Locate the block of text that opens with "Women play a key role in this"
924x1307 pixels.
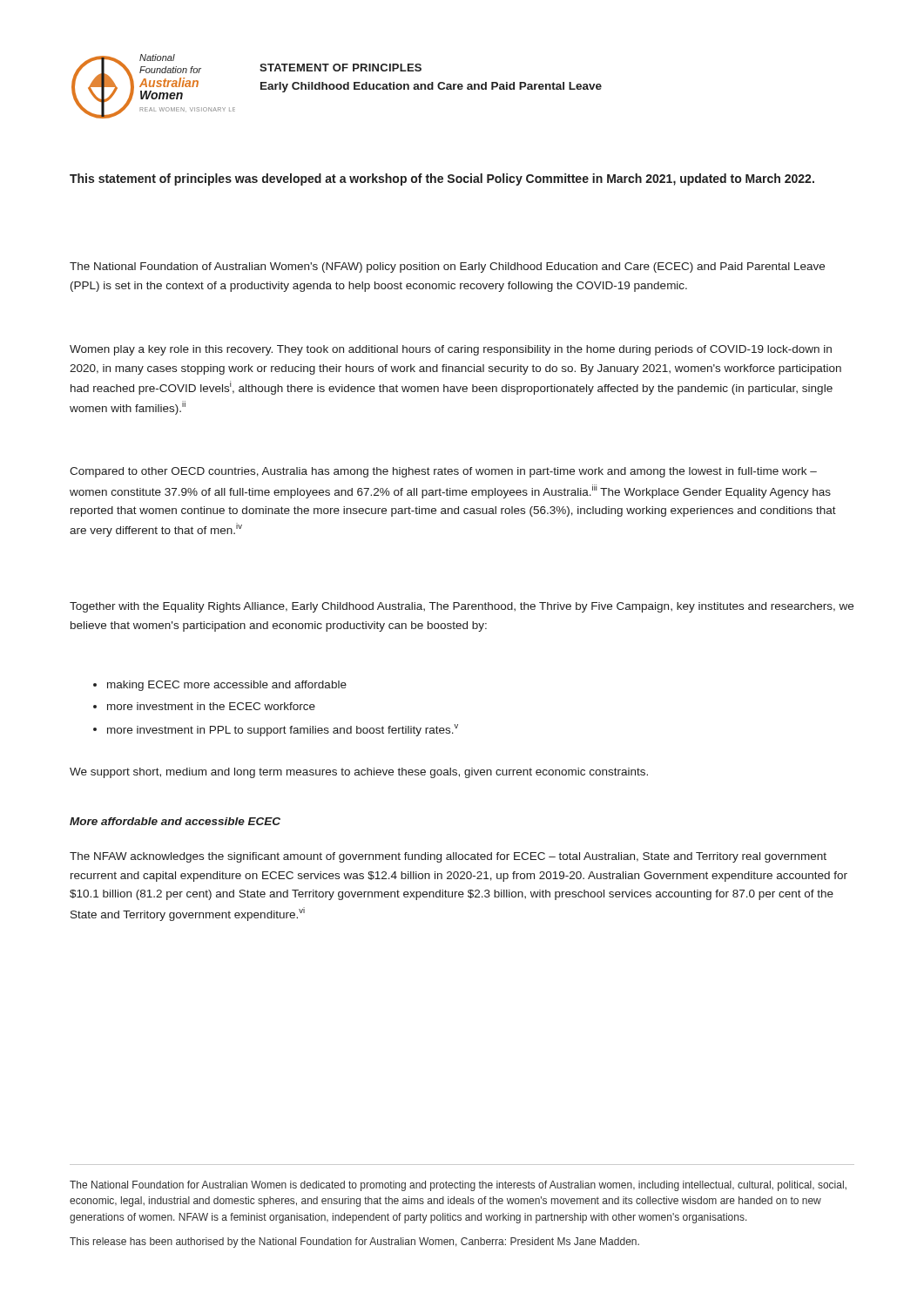[456, 379]
